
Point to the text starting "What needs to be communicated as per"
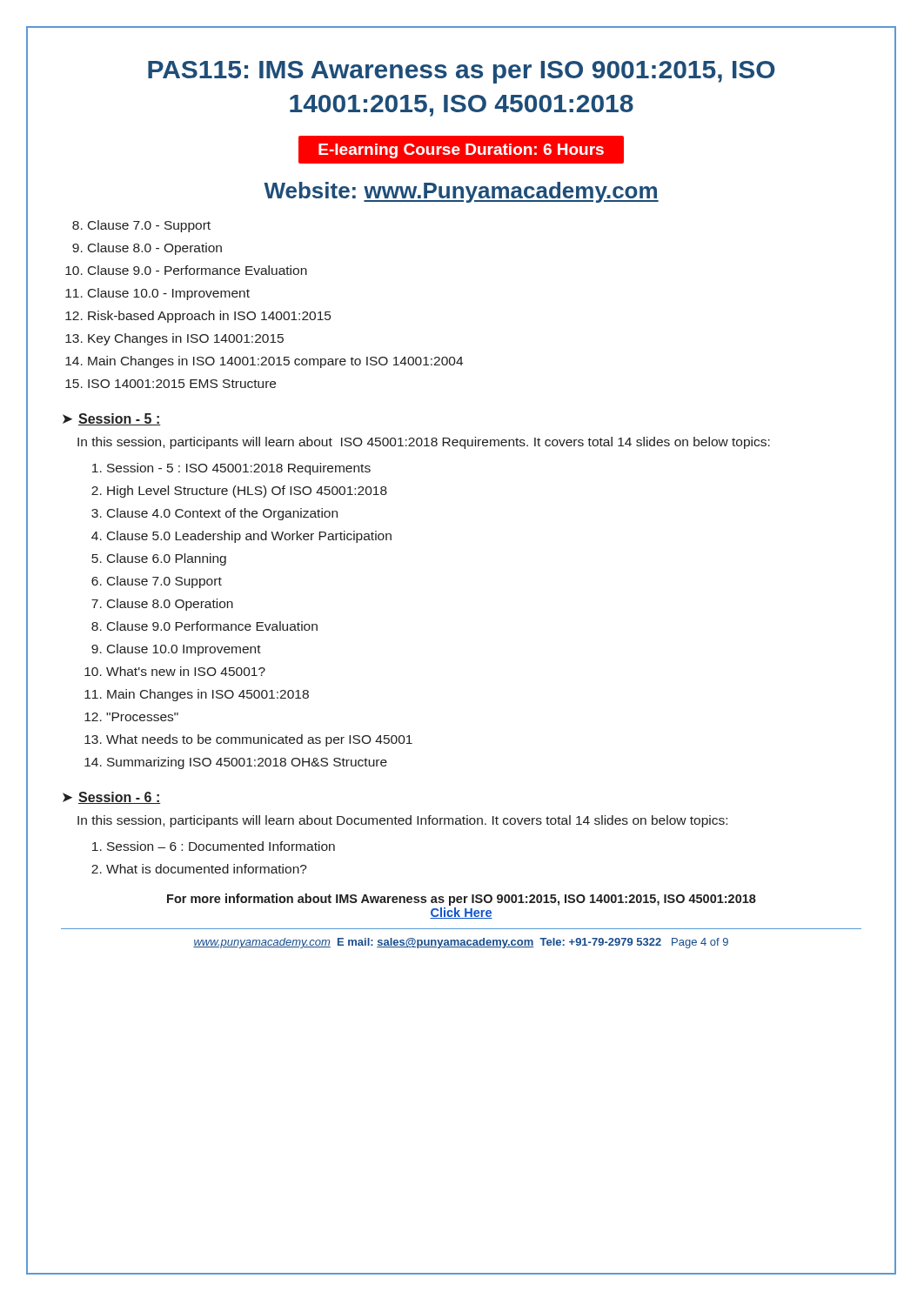tap(259, 739)
